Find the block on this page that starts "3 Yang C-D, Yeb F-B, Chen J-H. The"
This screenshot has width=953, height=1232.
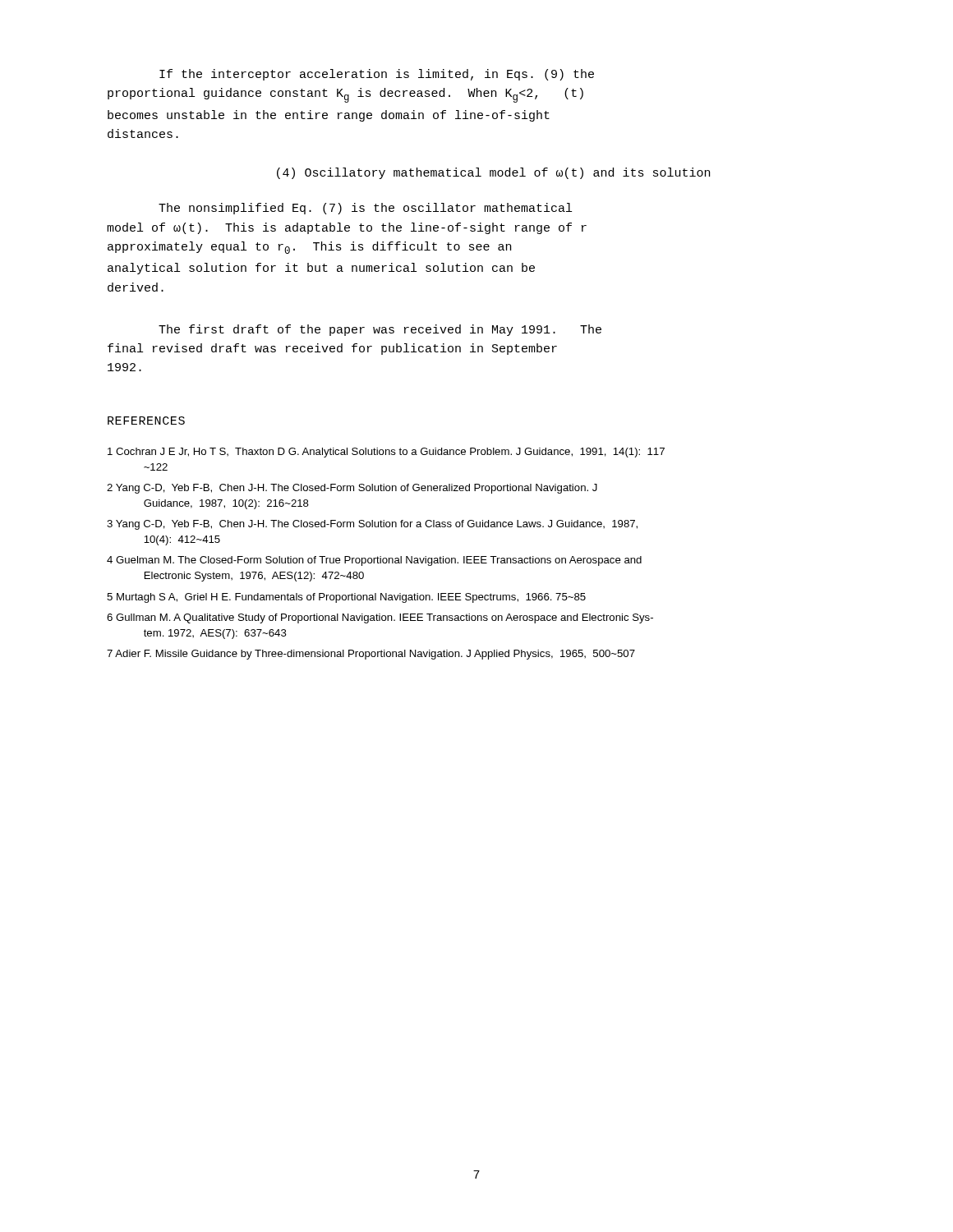pyautogui.click(x=373, y=531)
